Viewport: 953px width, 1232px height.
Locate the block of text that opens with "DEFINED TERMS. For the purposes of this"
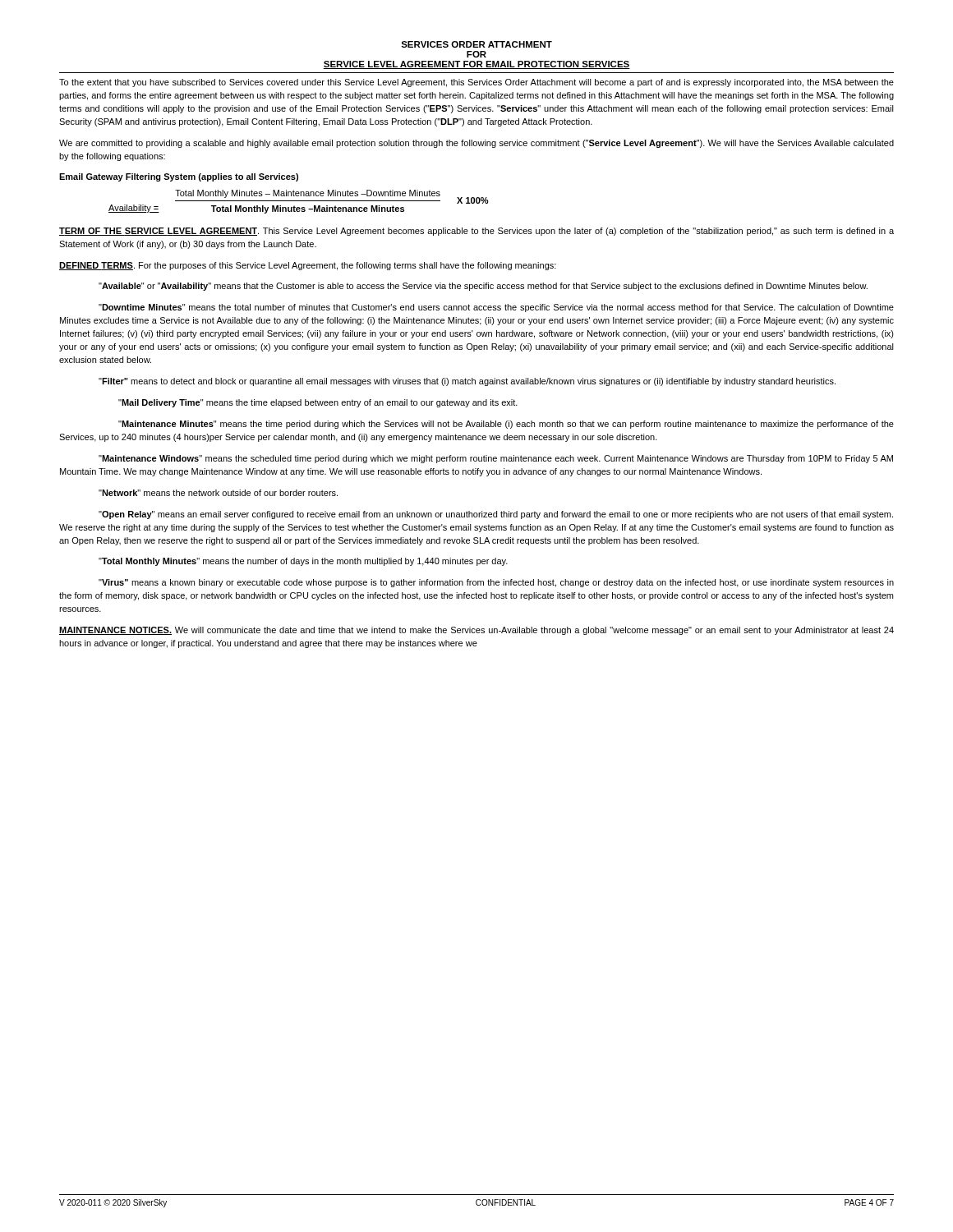point(308,265)
